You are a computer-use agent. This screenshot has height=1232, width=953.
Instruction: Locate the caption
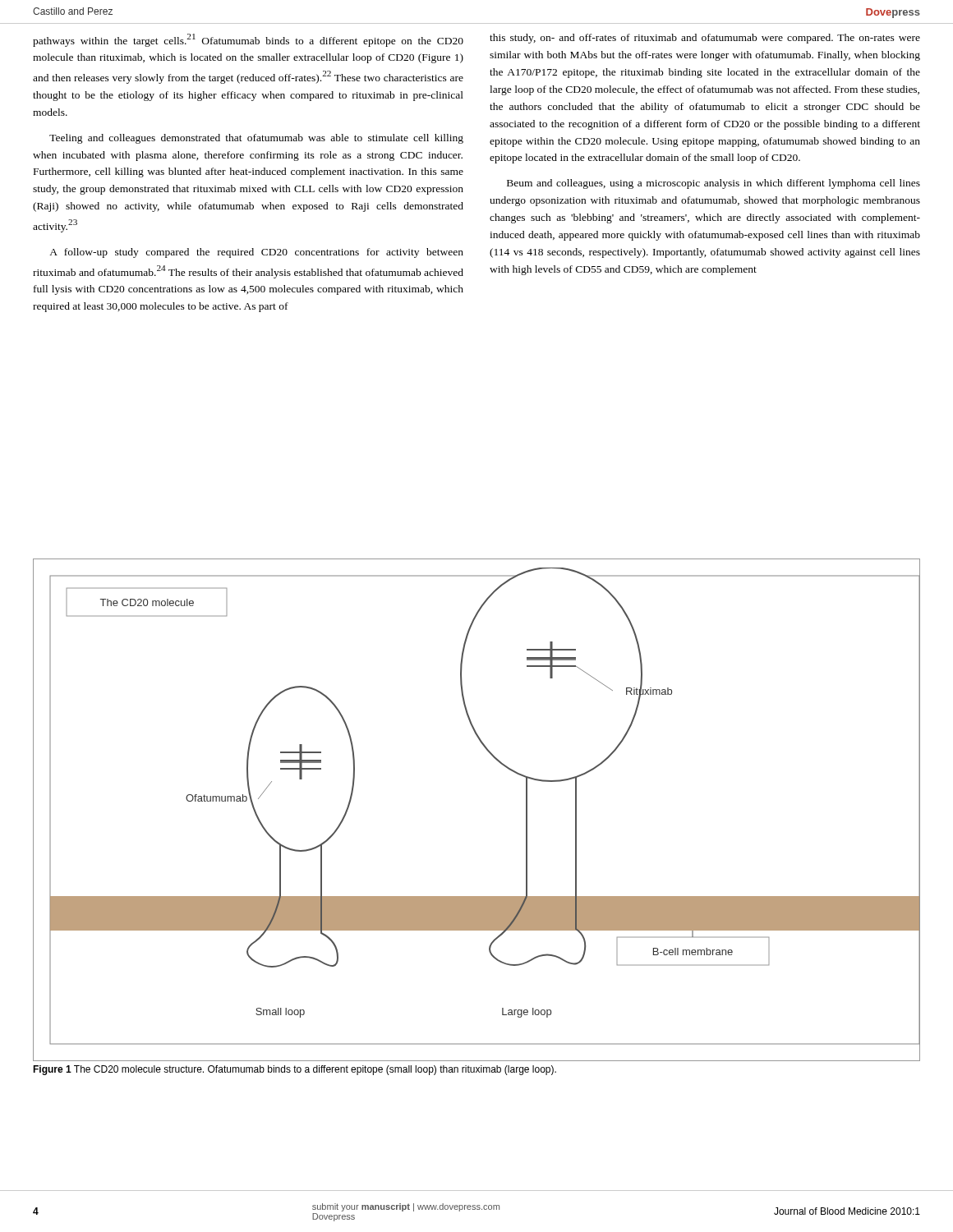point(295,1069)
